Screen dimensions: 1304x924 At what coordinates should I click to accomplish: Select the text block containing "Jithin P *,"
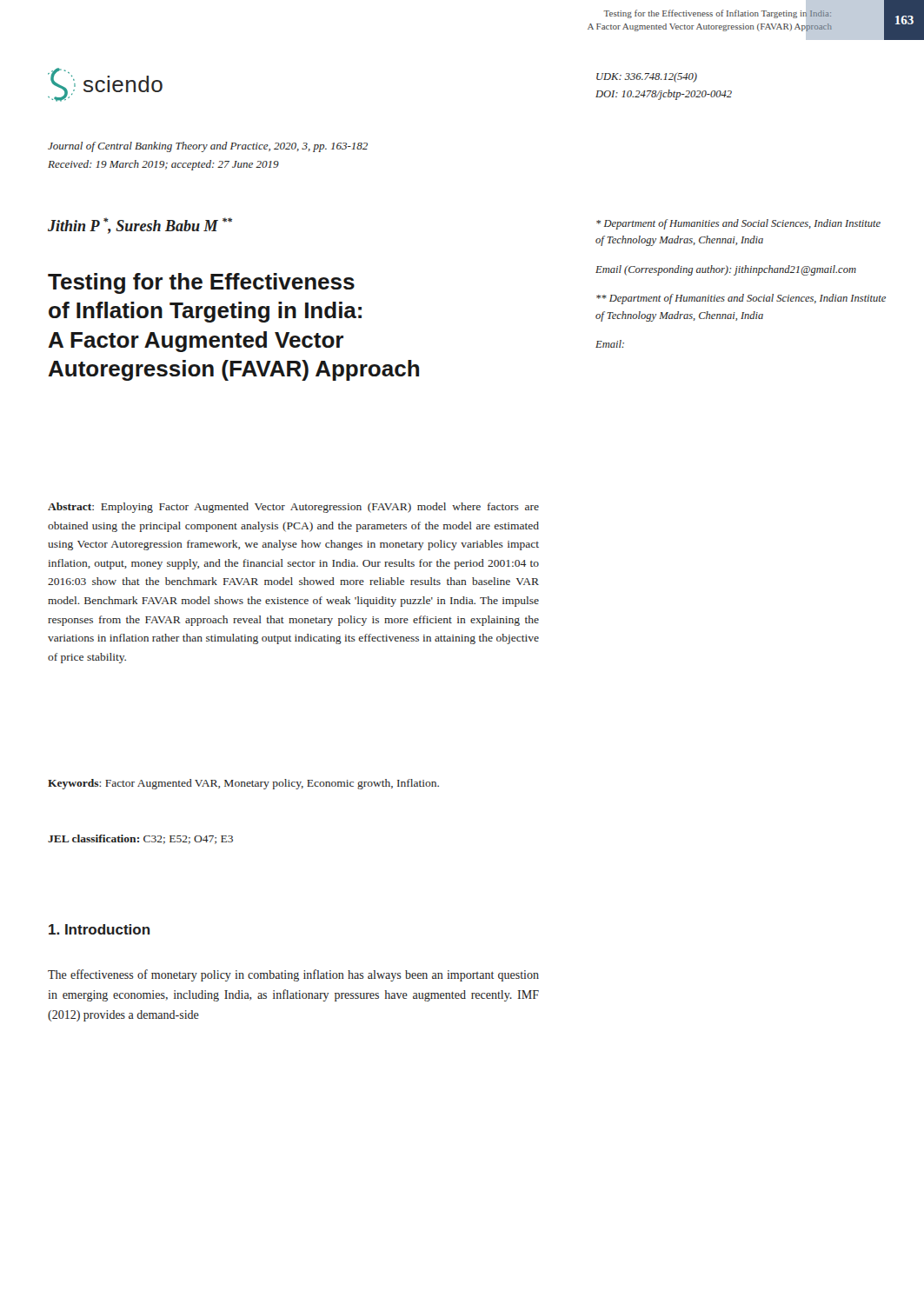pyautogui.click(x=140, y=225)
